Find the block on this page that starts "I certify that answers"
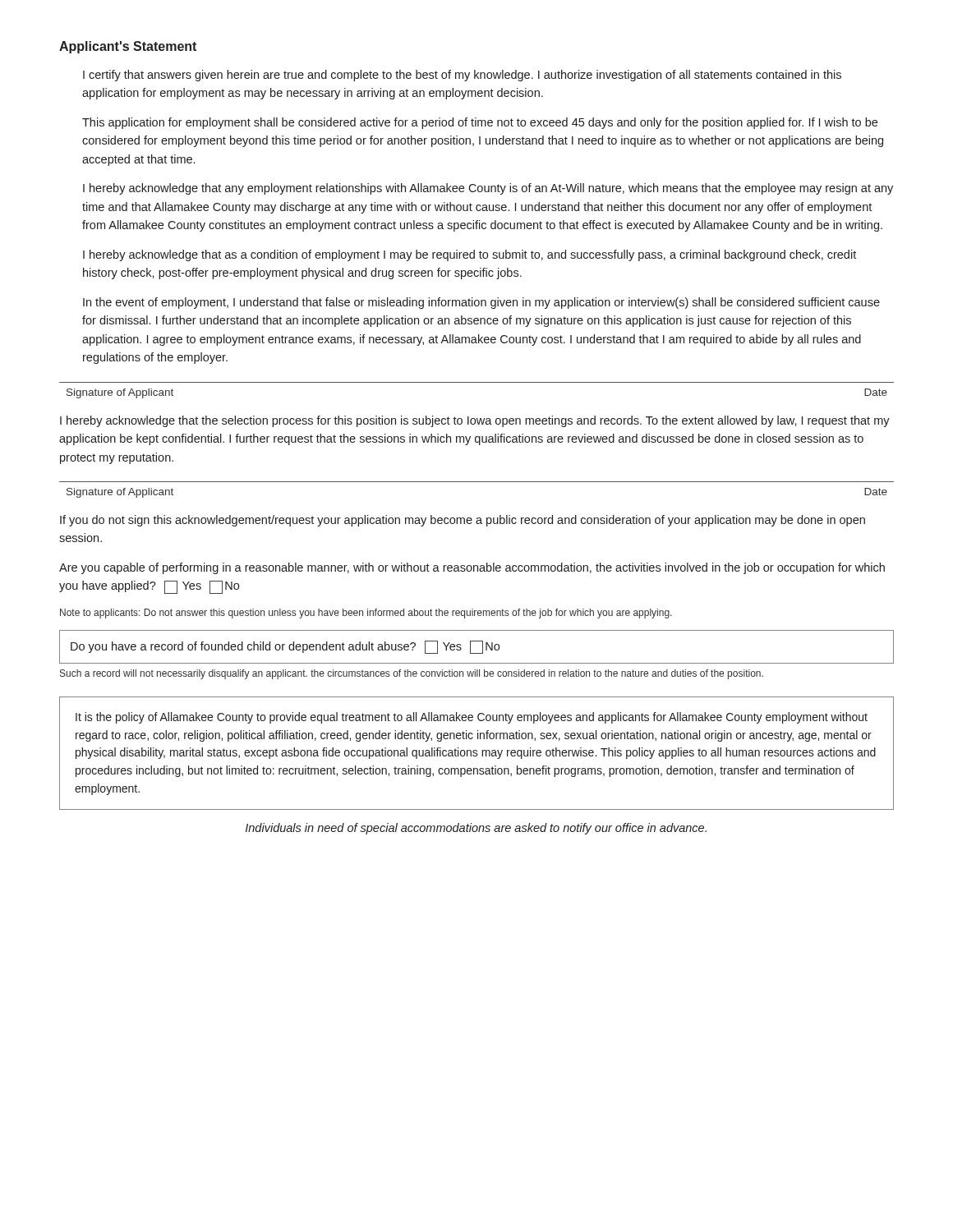Image resolution: width=953 pixels, height=1232 pixels. point(462,84)
